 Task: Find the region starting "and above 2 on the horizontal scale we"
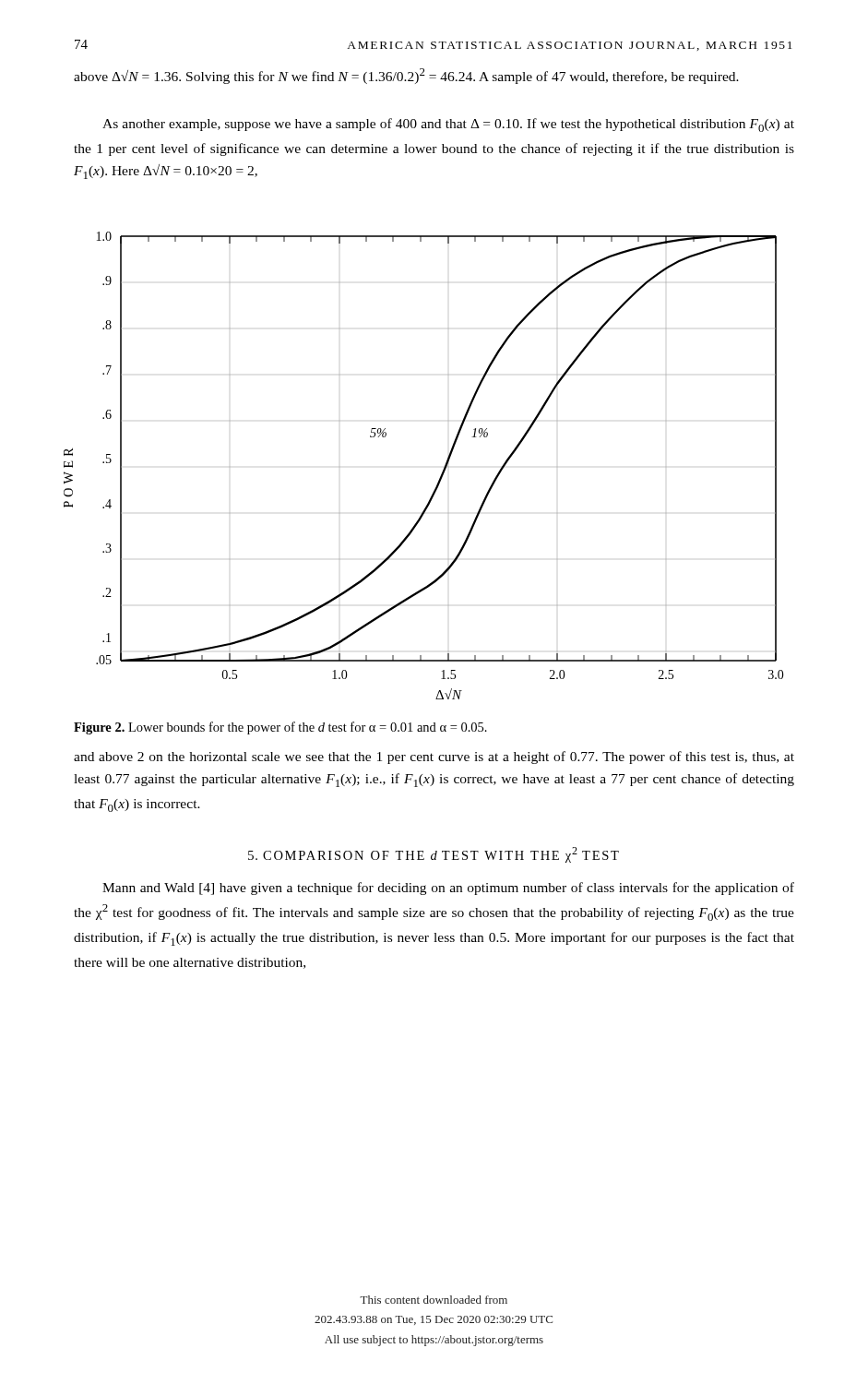(x=434, y=782)
